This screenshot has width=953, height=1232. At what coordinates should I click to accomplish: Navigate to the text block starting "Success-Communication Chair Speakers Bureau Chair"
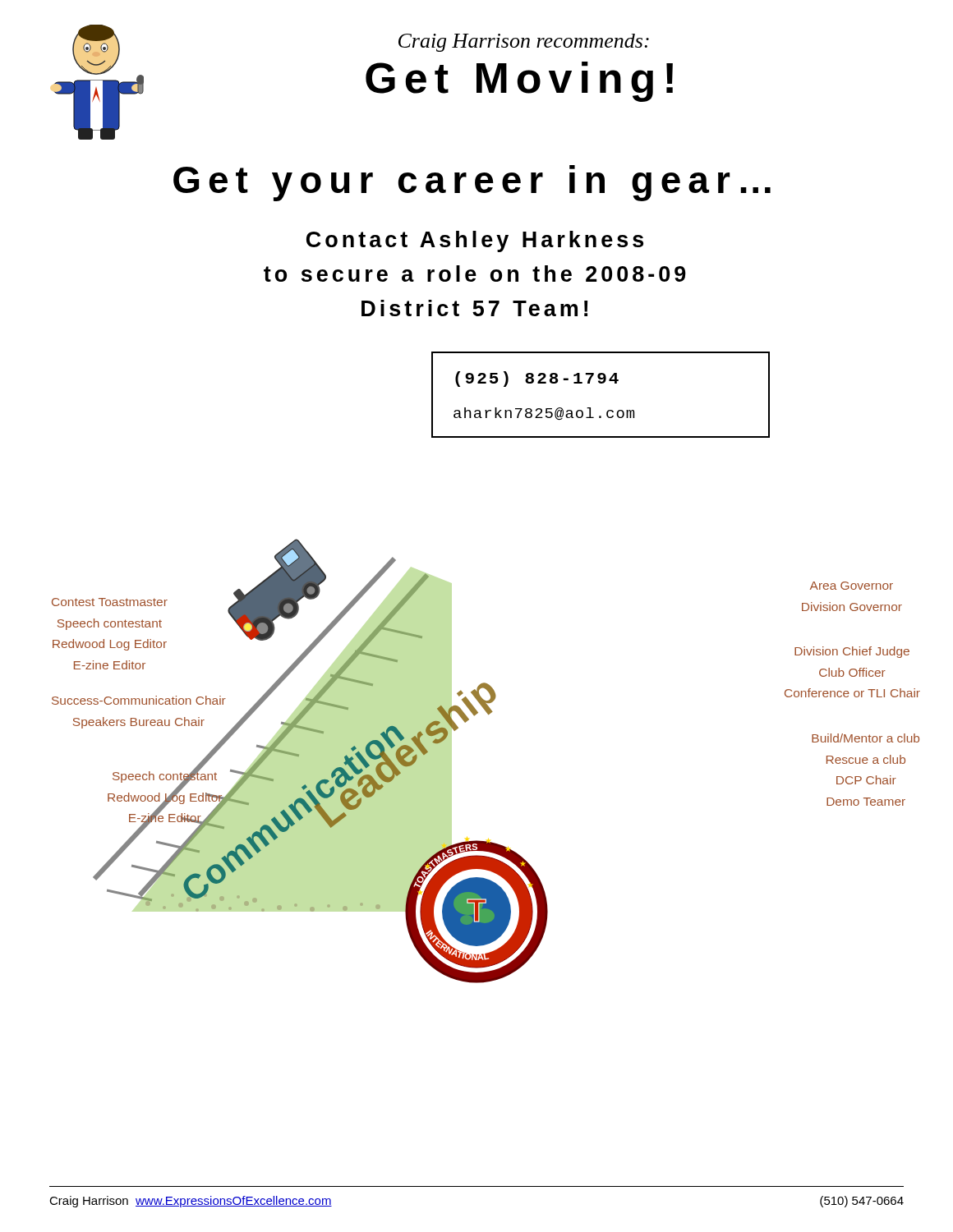coord(138,711)
